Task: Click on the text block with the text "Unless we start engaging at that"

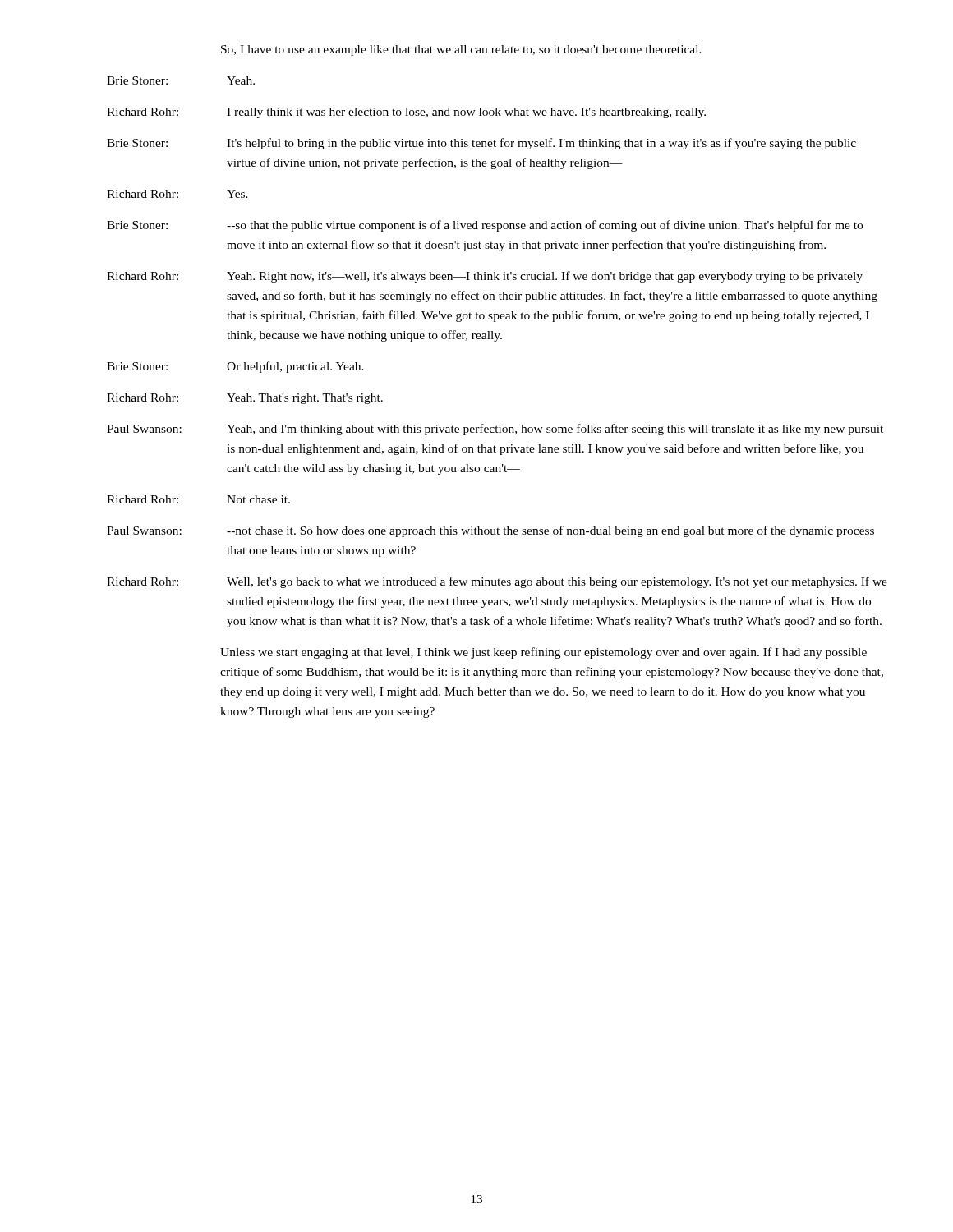Action: (x=552, y=682)
